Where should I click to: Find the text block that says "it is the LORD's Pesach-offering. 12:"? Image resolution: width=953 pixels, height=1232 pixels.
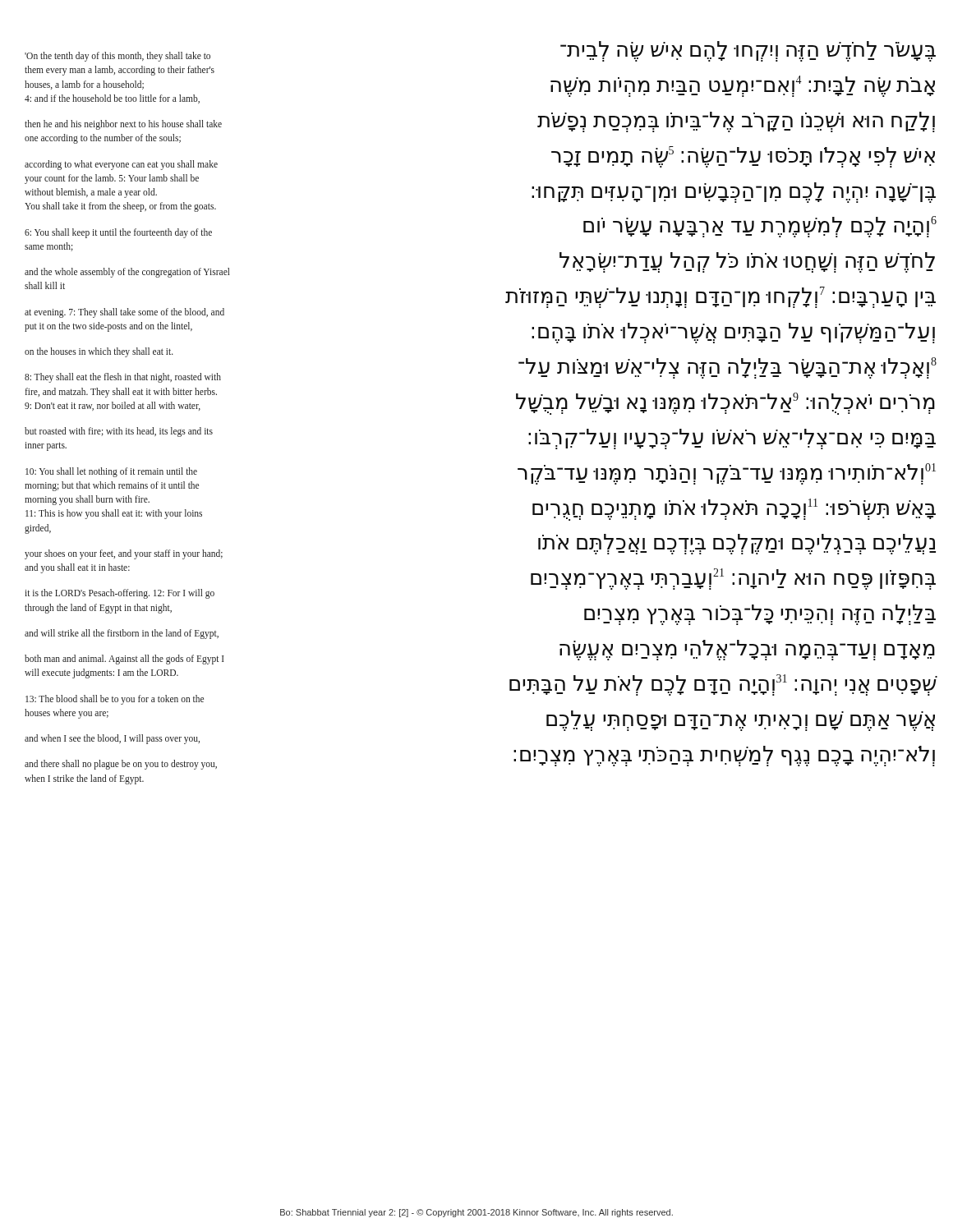click(120, 600)
